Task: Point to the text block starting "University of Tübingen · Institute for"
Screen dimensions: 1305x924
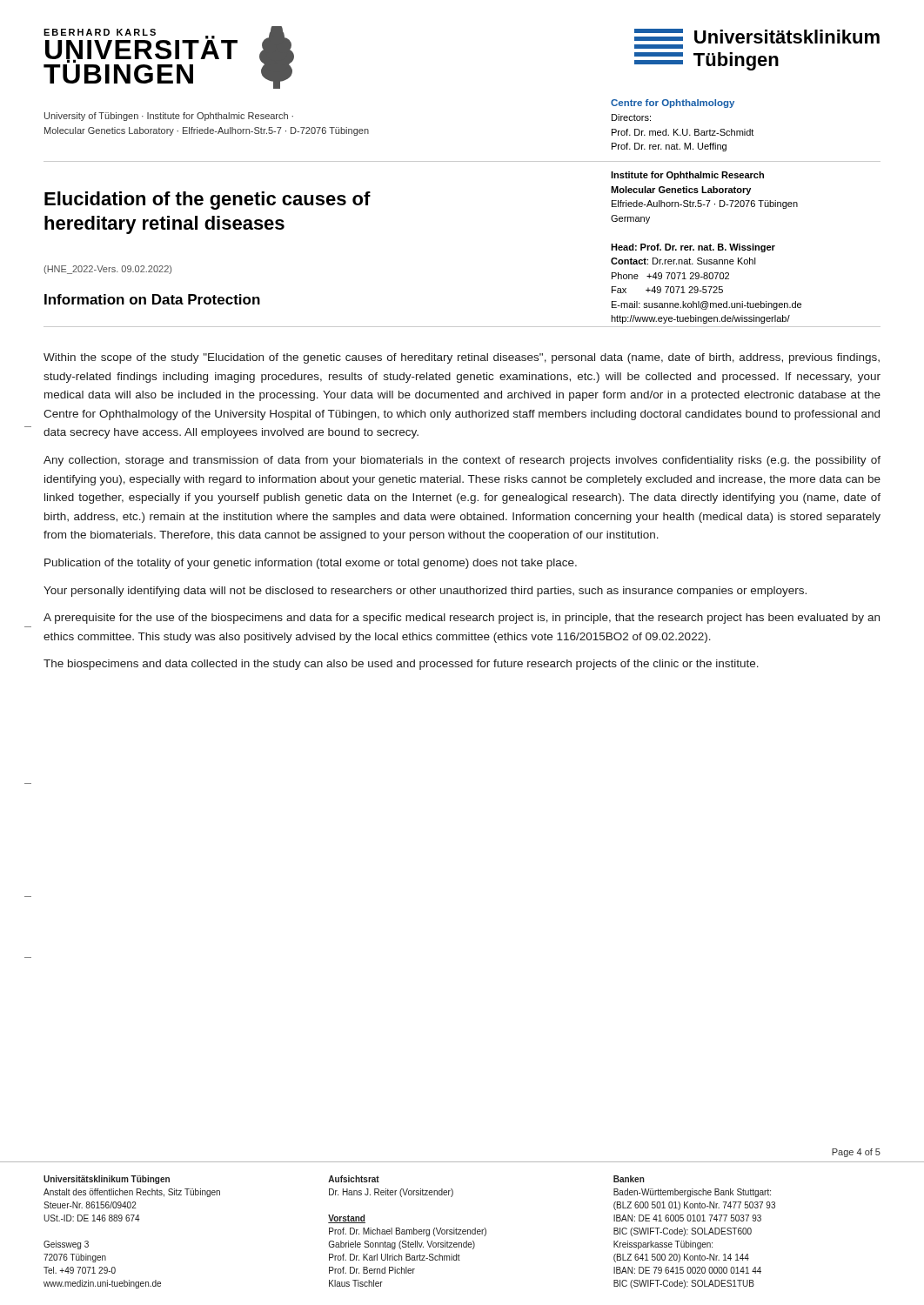Action: (x=206, y=123)
